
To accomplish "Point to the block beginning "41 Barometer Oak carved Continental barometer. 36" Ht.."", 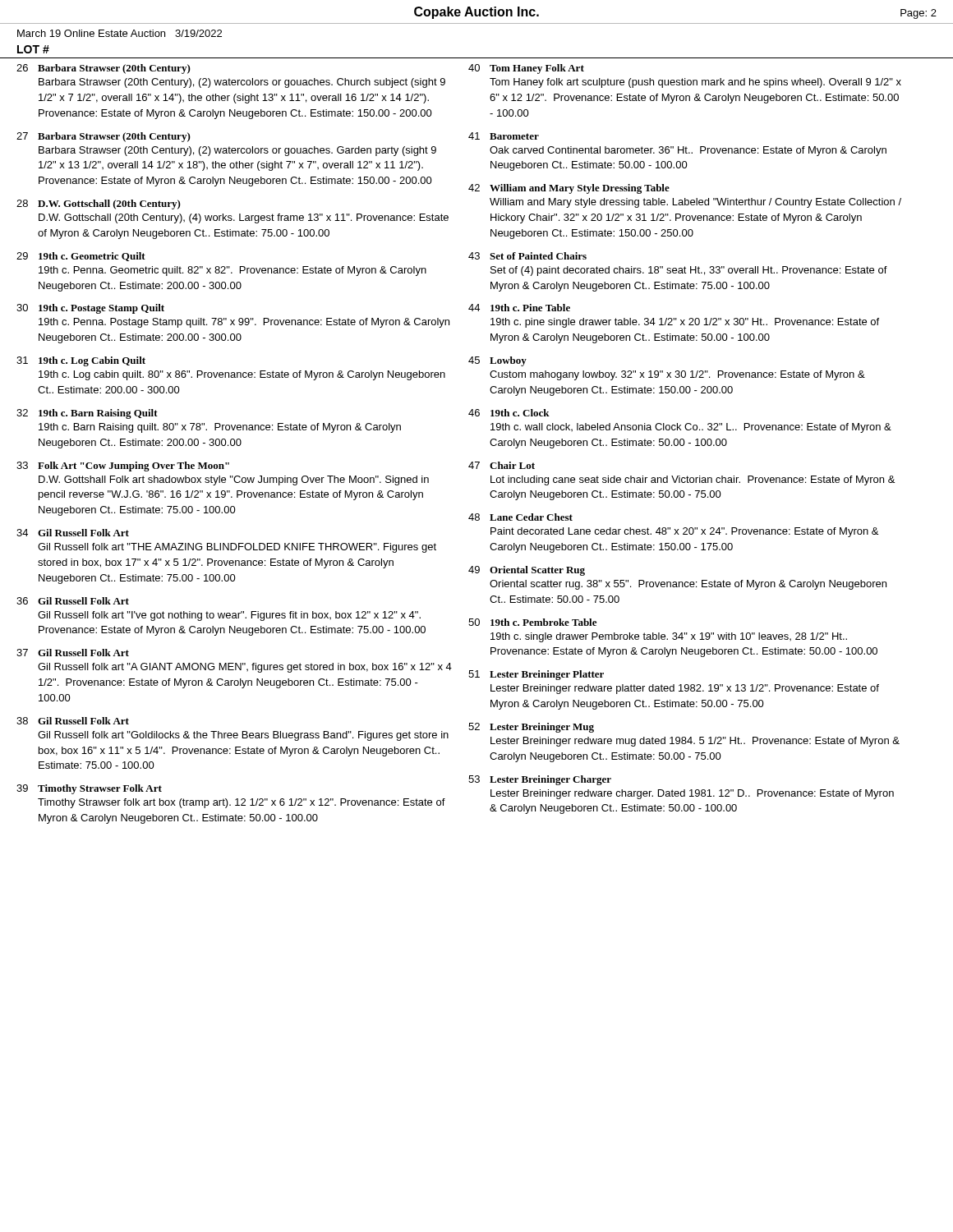I will coord(686,151).
